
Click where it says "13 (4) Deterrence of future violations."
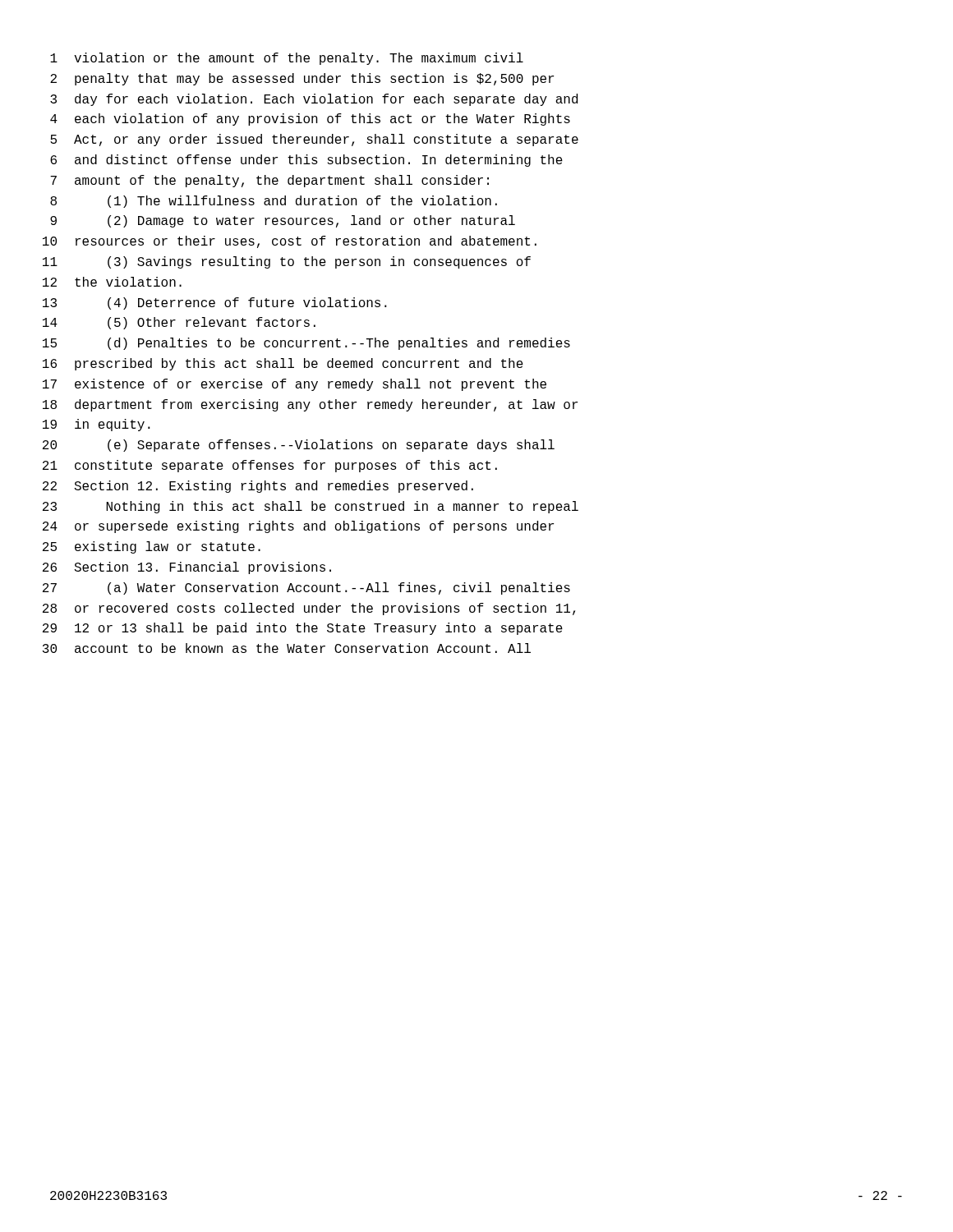215,303
